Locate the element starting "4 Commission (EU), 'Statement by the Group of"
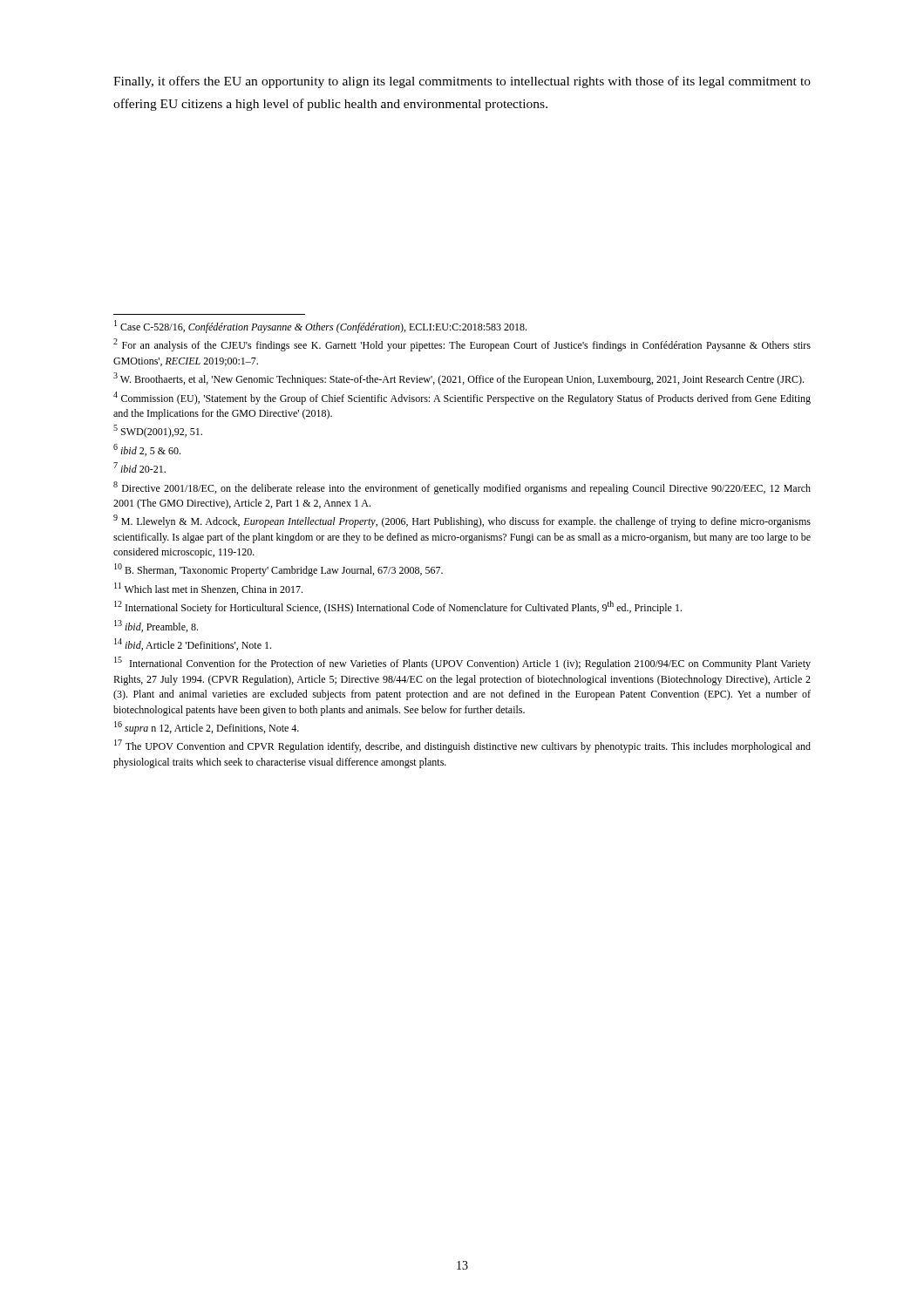The width and height of the screenshot is (924, 1308). click(462, 405)
